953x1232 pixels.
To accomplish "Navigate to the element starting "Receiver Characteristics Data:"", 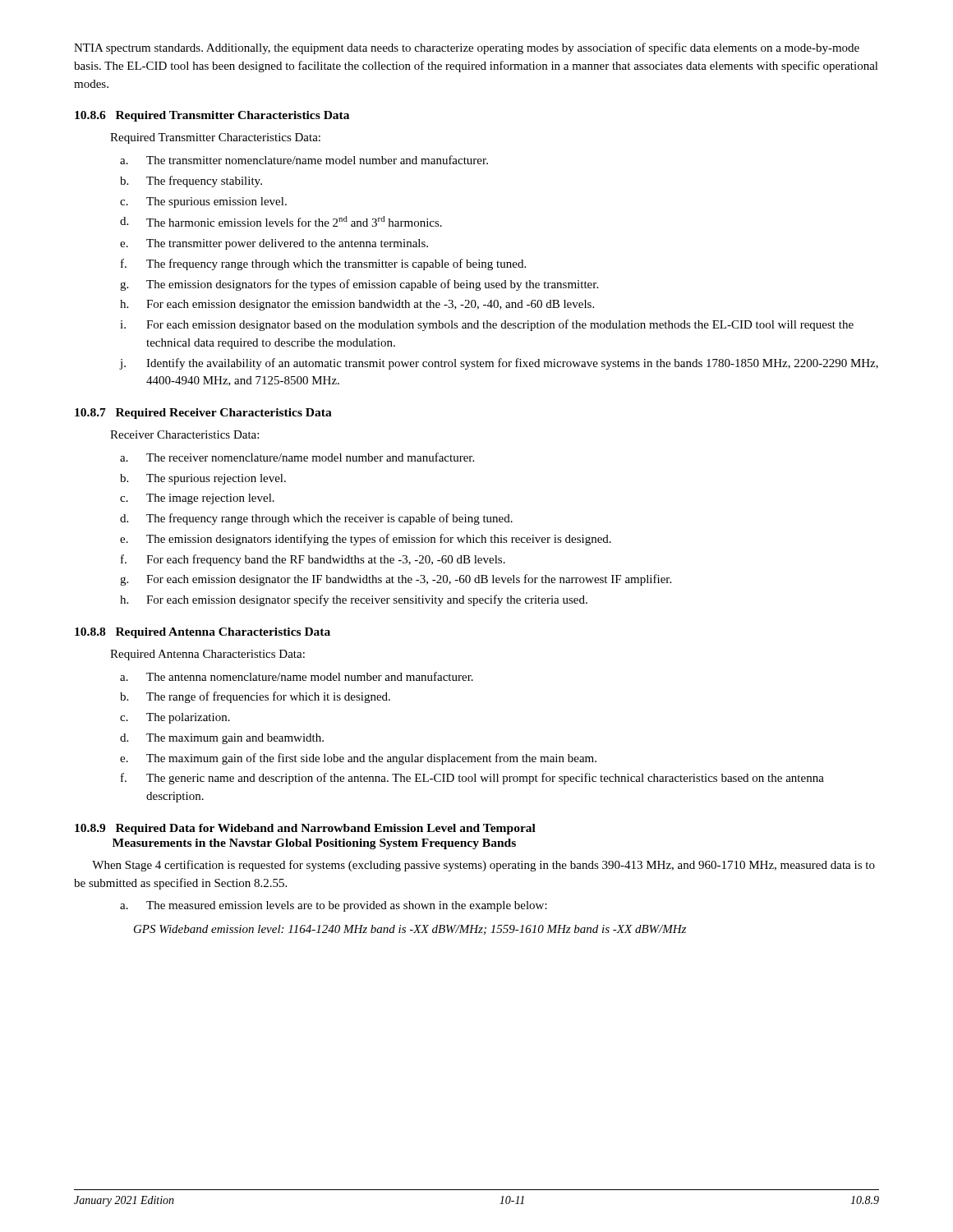I will pyautogui.click(x=185, y=434).
